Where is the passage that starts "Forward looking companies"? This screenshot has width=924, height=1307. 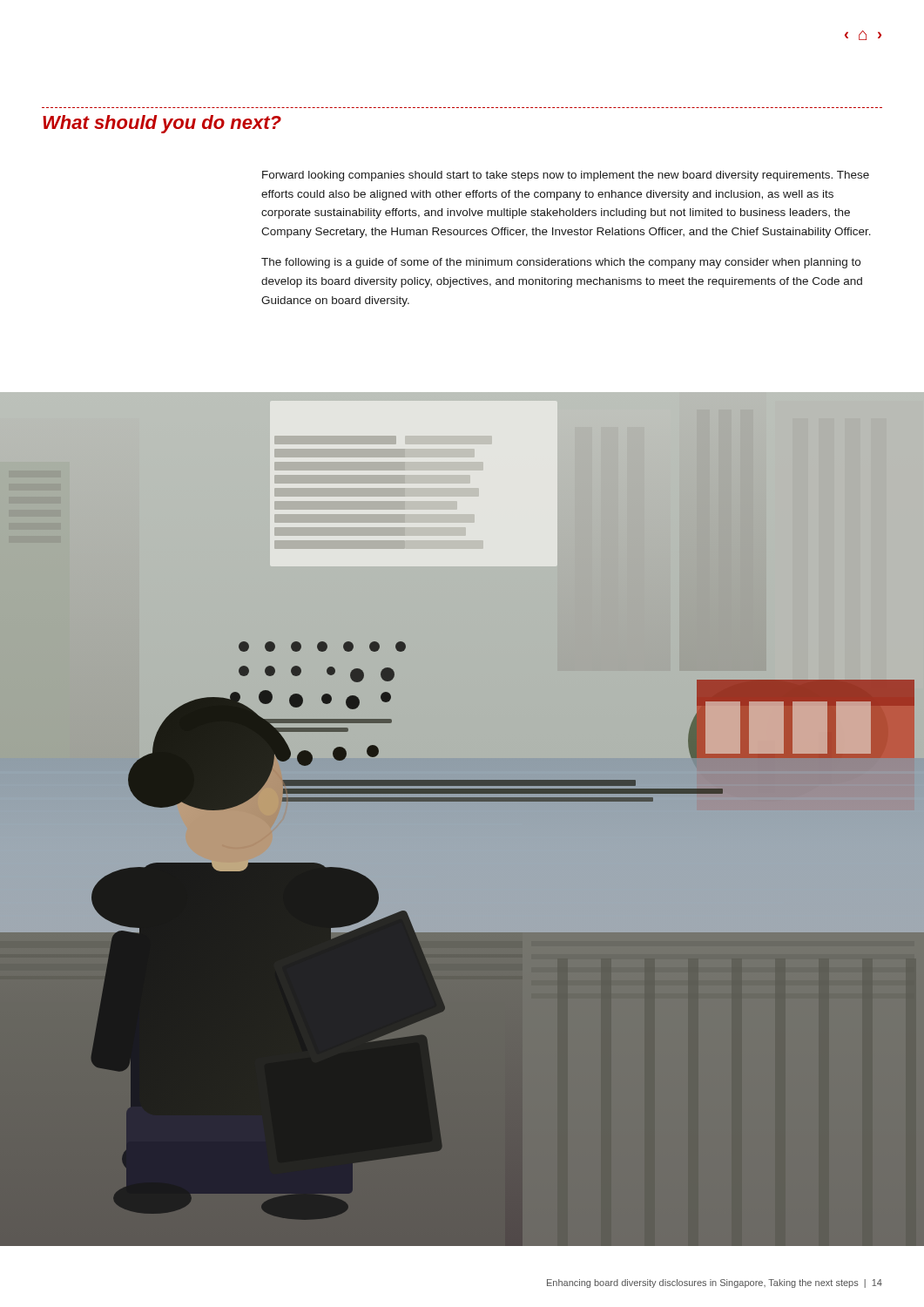(x=572, y=238)
